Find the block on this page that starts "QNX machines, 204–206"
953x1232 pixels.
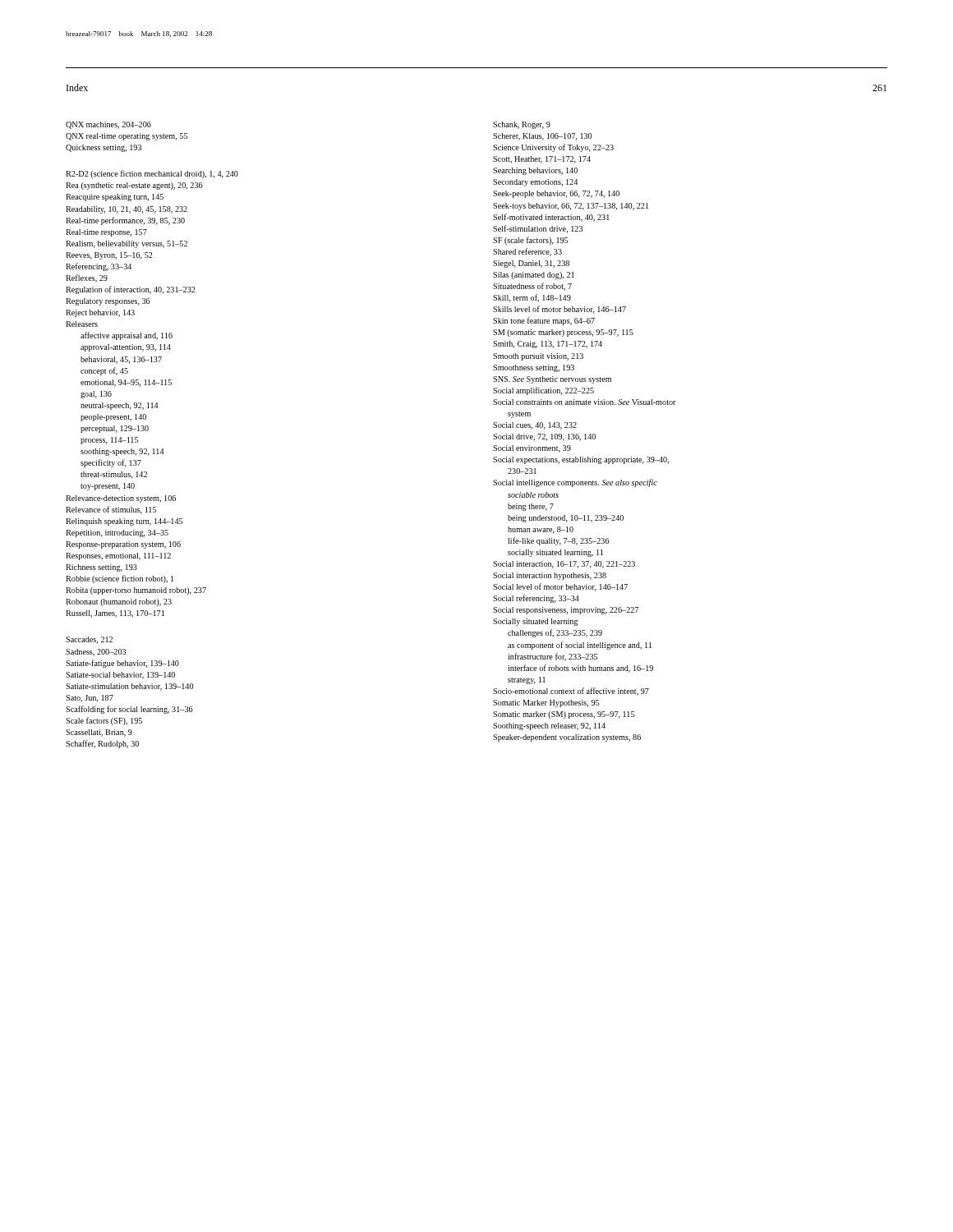click(108, 125)
